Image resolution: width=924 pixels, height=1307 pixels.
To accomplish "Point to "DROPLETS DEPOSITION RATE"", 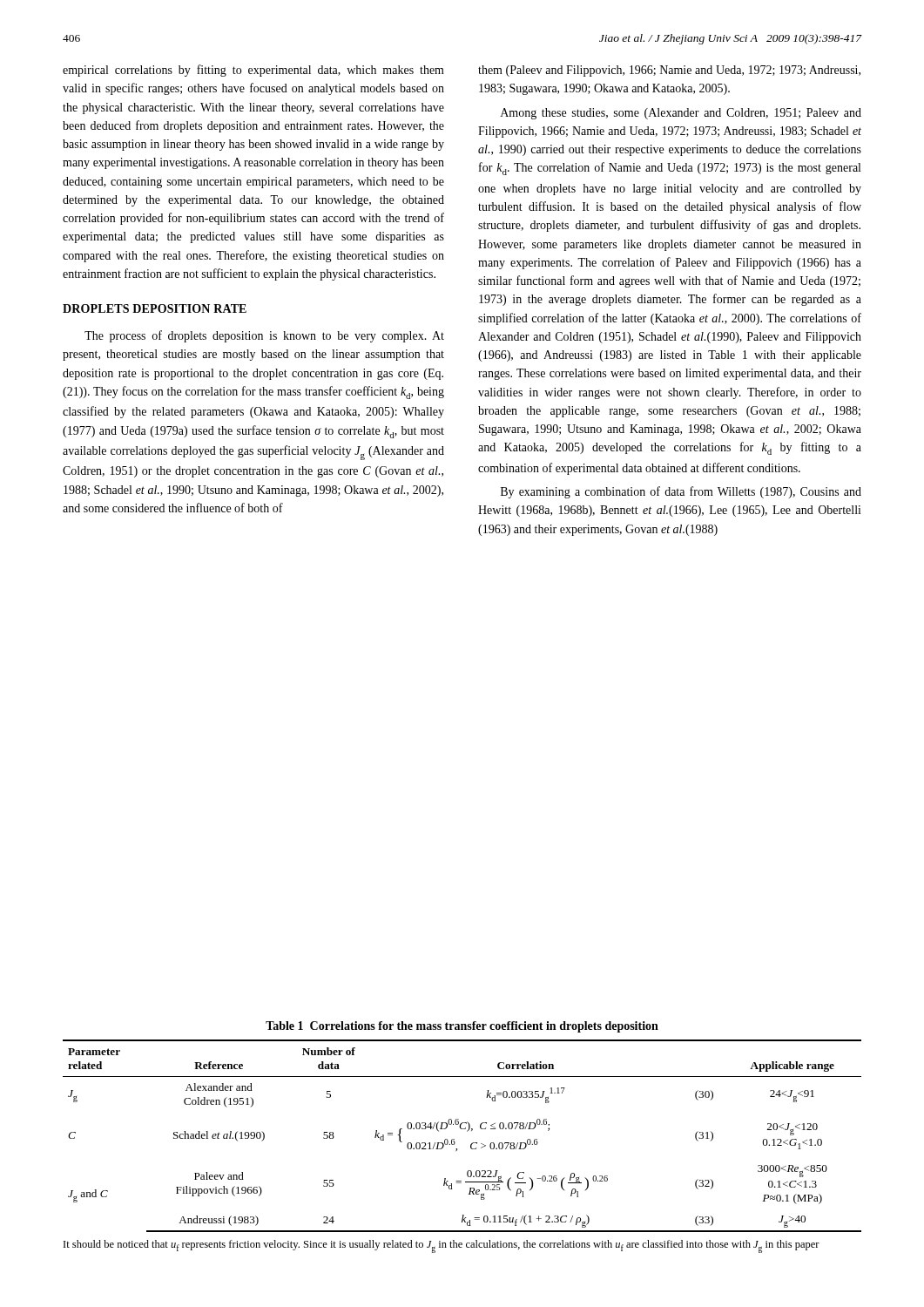I will pos(155,309).
